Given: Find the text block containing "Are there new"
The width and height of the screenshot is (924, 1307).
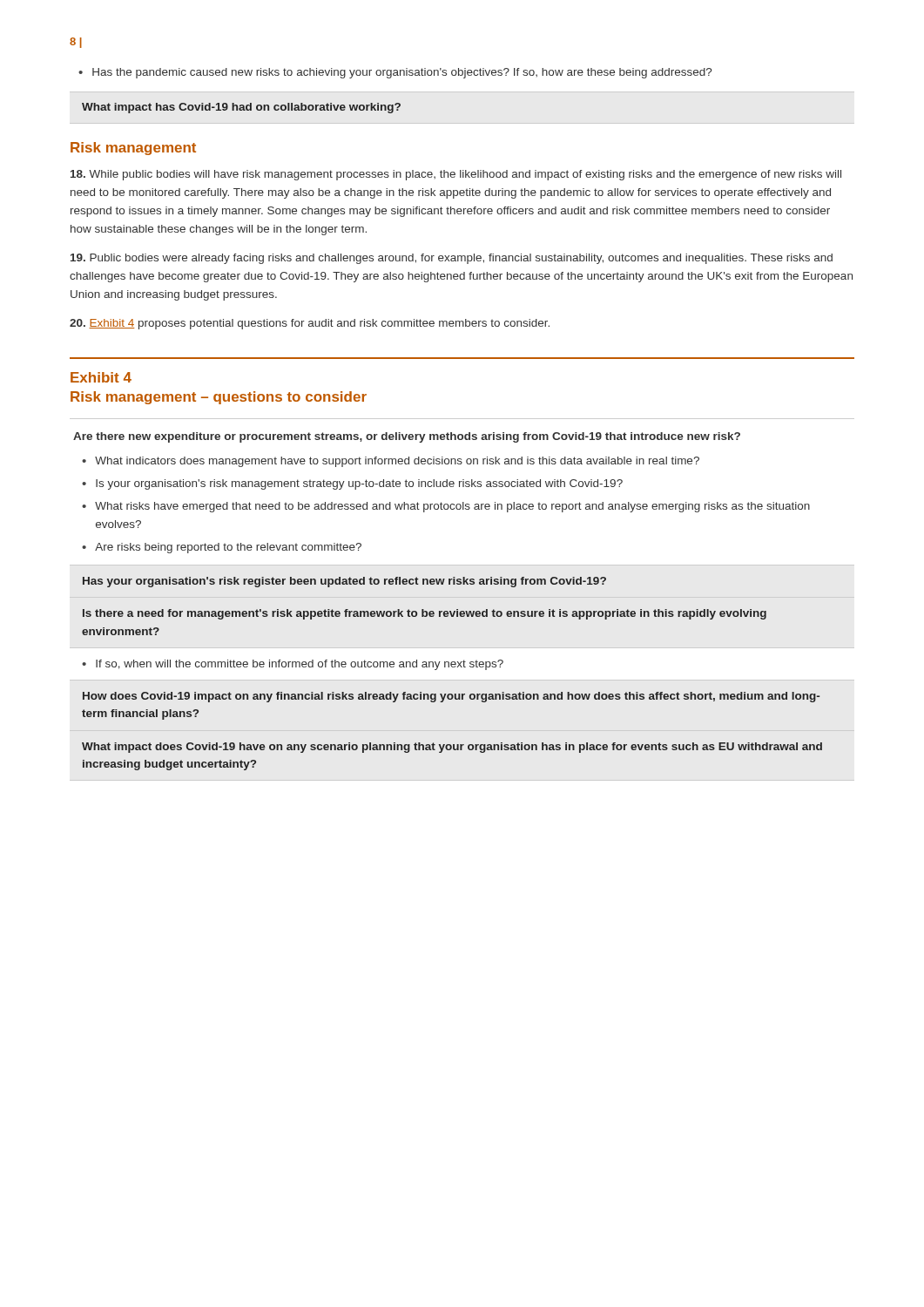Looking at the screenshot, I should 407,436.
